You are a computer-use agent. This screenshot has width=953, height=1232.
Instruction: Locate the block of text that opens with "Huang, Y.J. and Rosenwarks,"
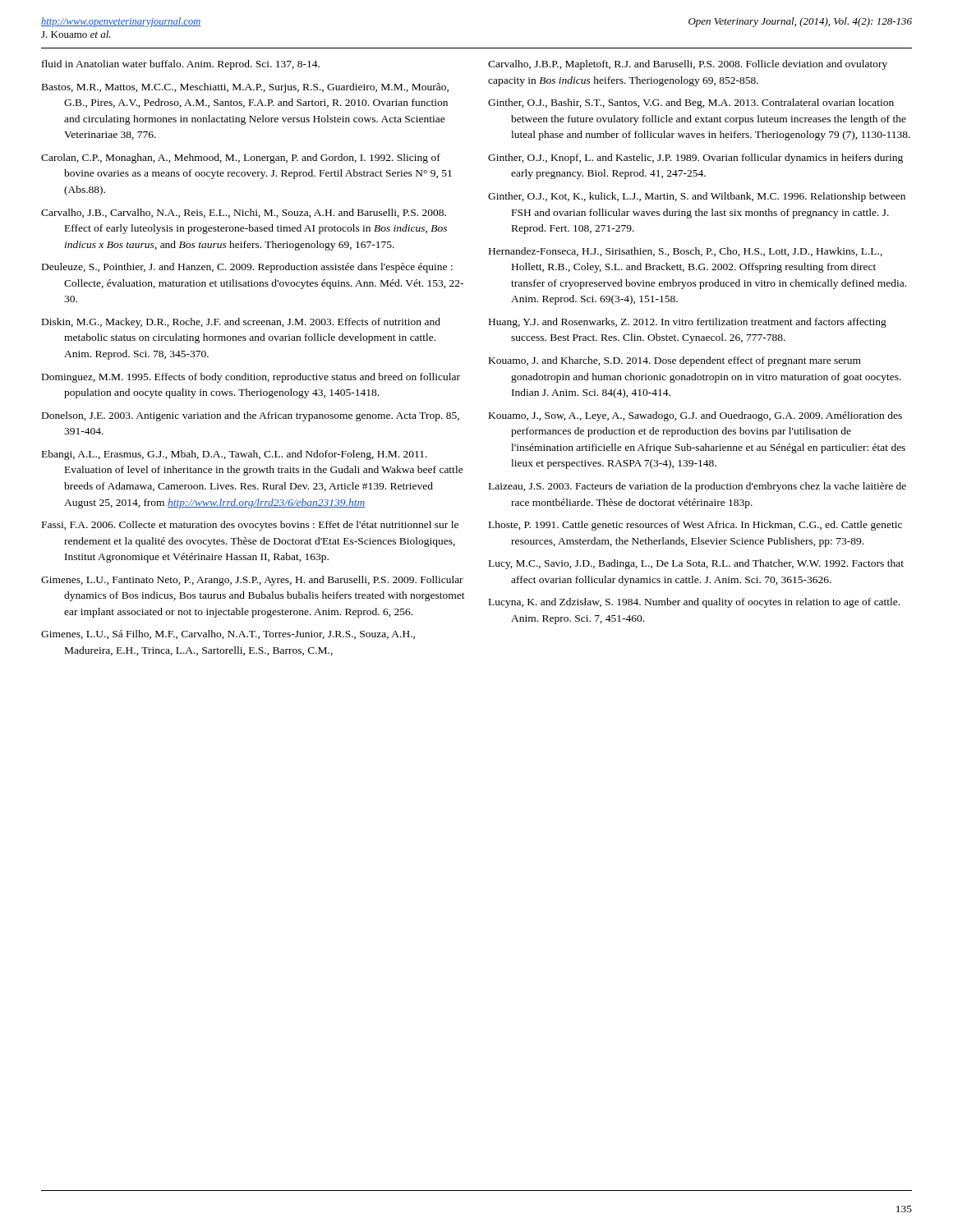pyautogui.click(x=687, y=329)
